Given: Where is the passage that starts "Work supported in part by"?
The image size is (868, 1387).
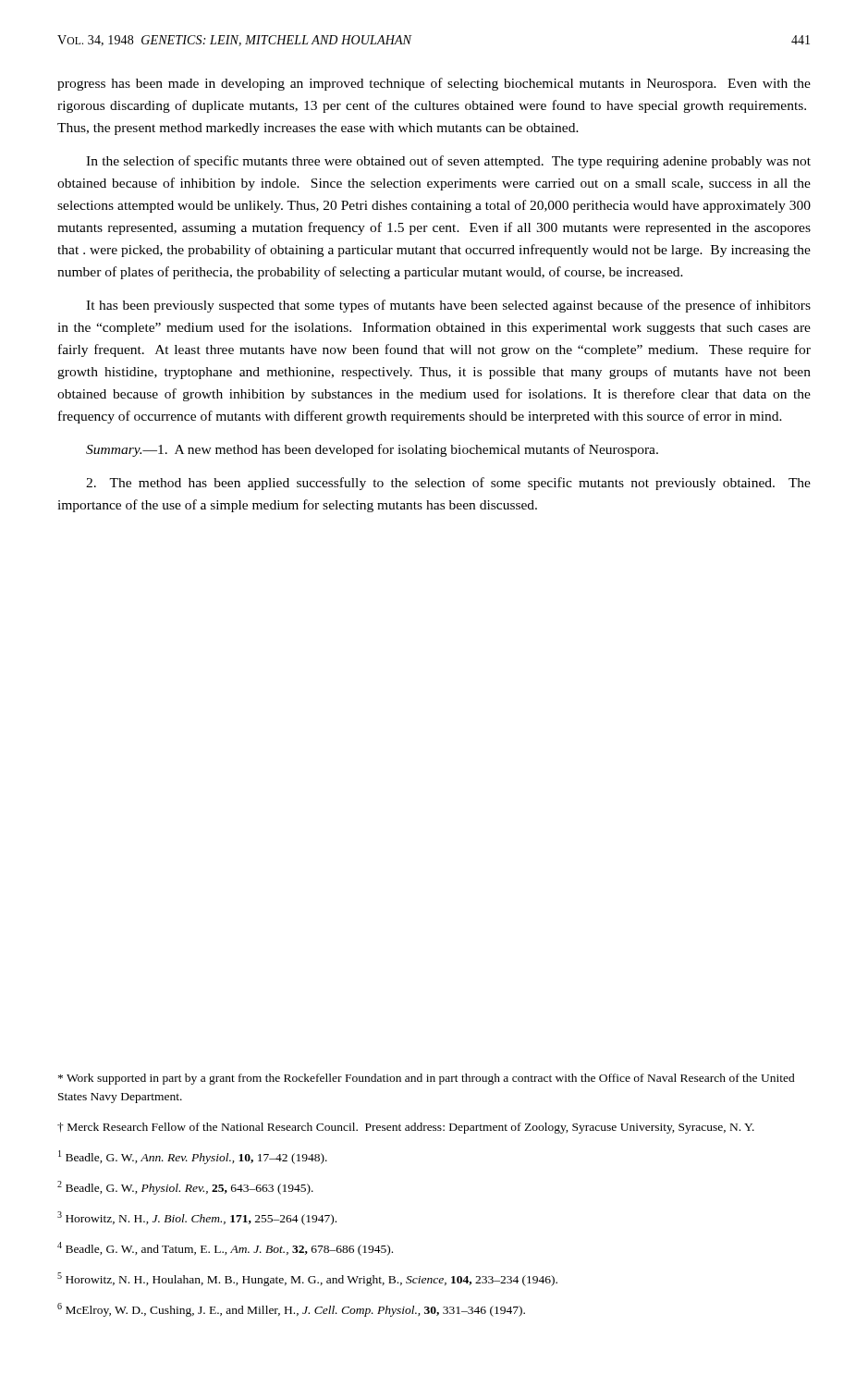Looking at the screenshot, I should pos(434,1087).
